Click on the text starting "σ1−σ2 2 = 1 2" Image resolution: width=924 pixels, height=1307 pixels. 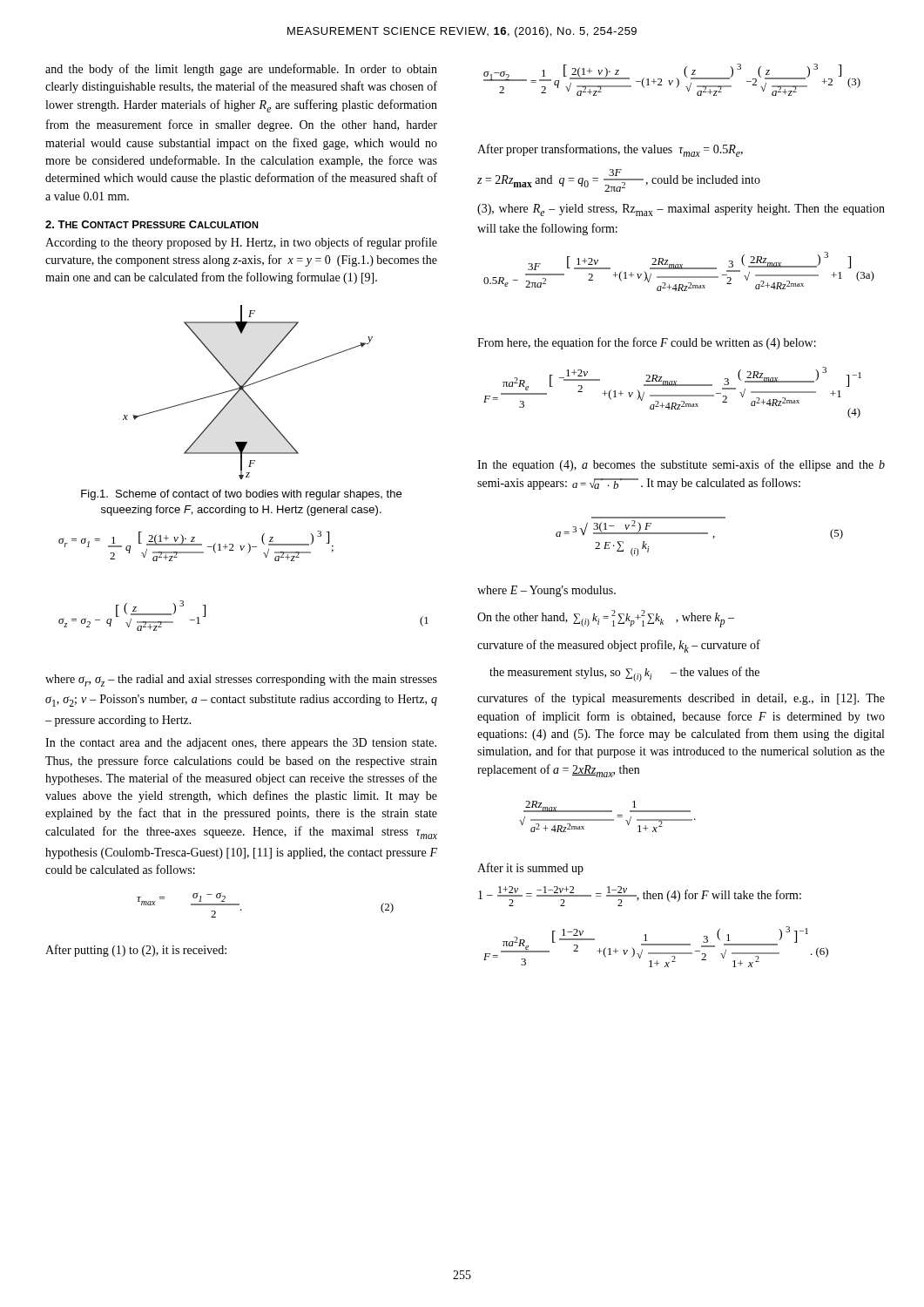click(681, 96)
